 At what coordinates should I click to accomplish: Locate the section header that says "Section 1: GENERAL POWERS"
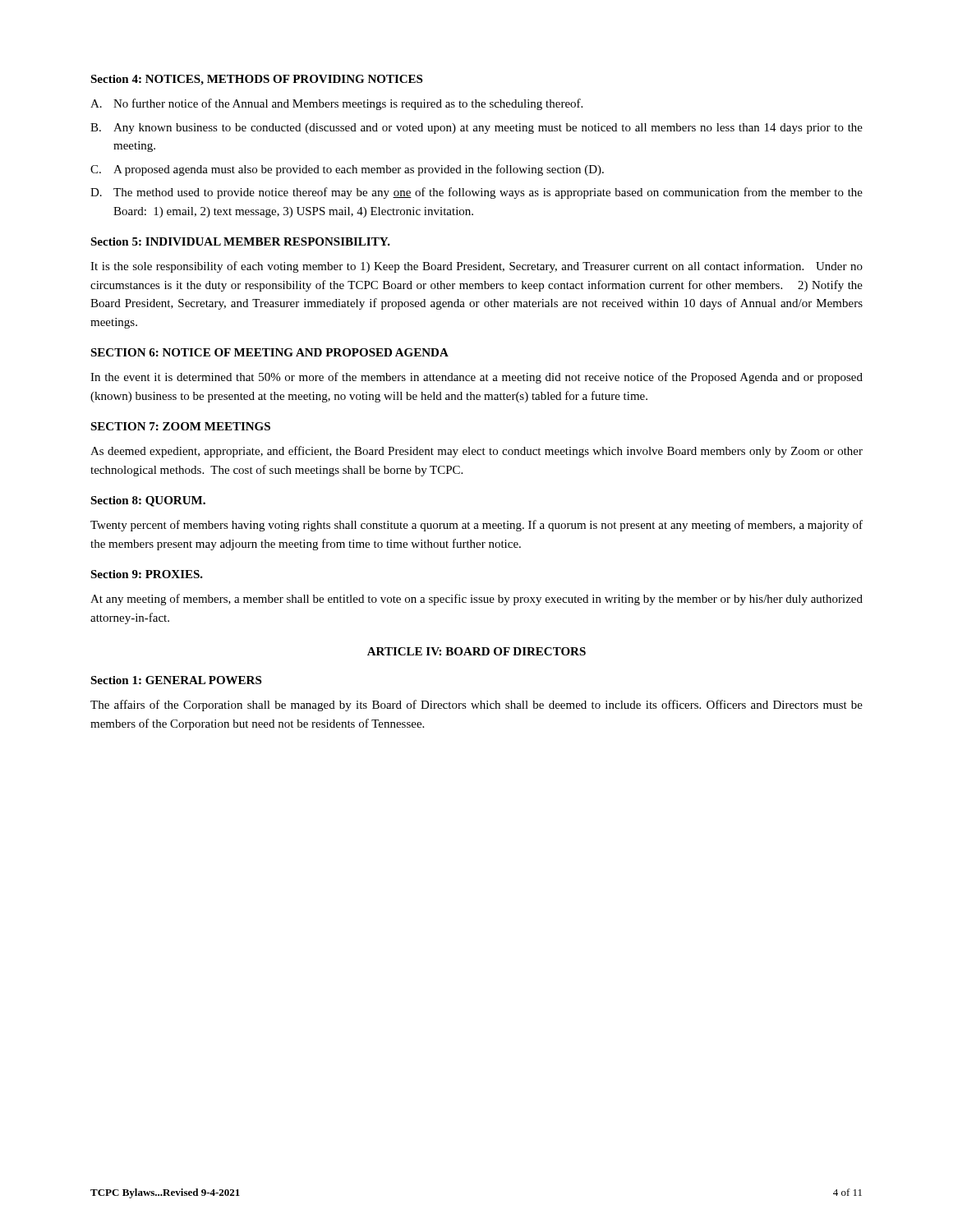click(x=176, y=680)
